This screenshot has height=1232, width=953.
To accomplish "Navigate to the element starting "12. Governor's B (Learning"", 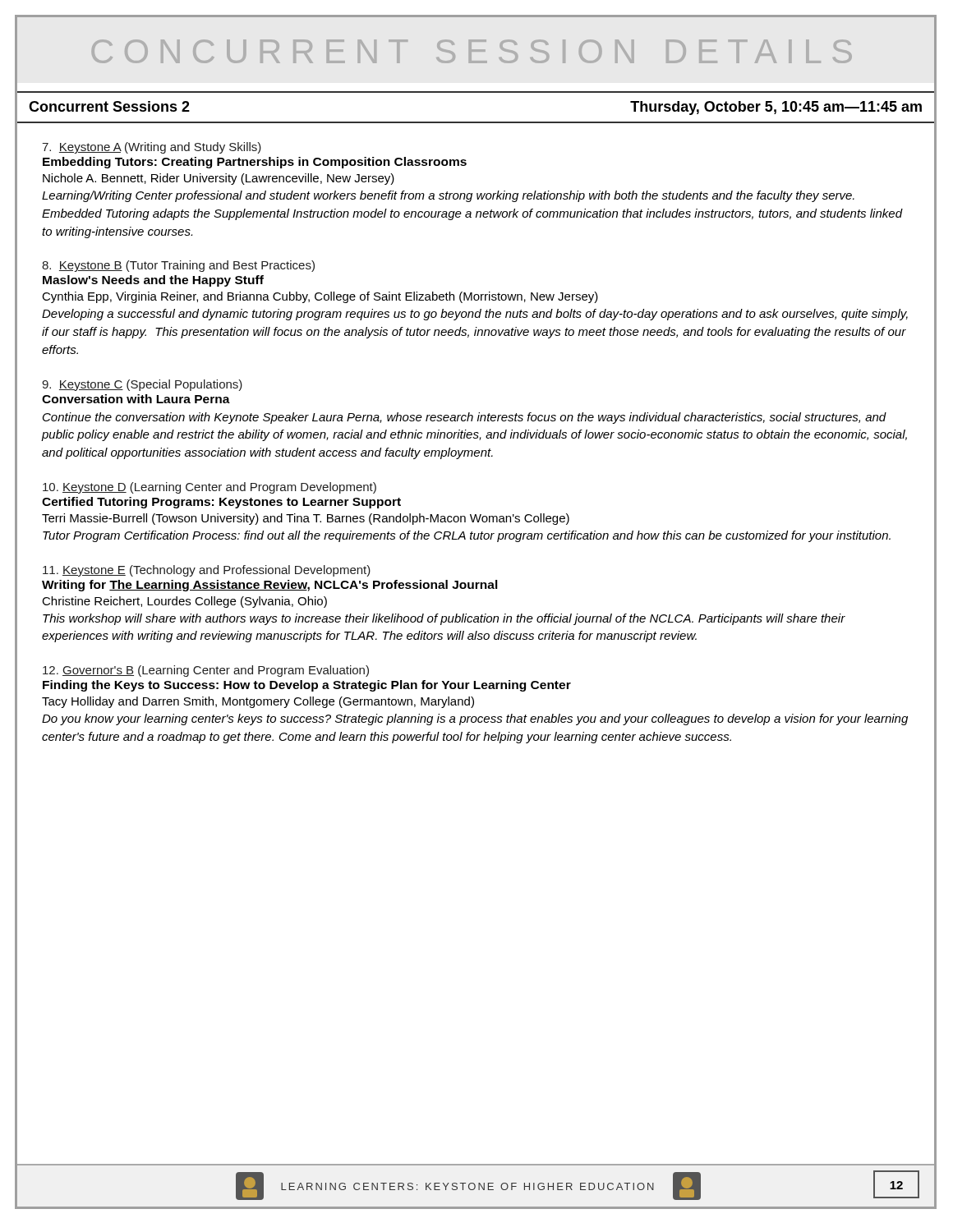I will tap(476, 704).
